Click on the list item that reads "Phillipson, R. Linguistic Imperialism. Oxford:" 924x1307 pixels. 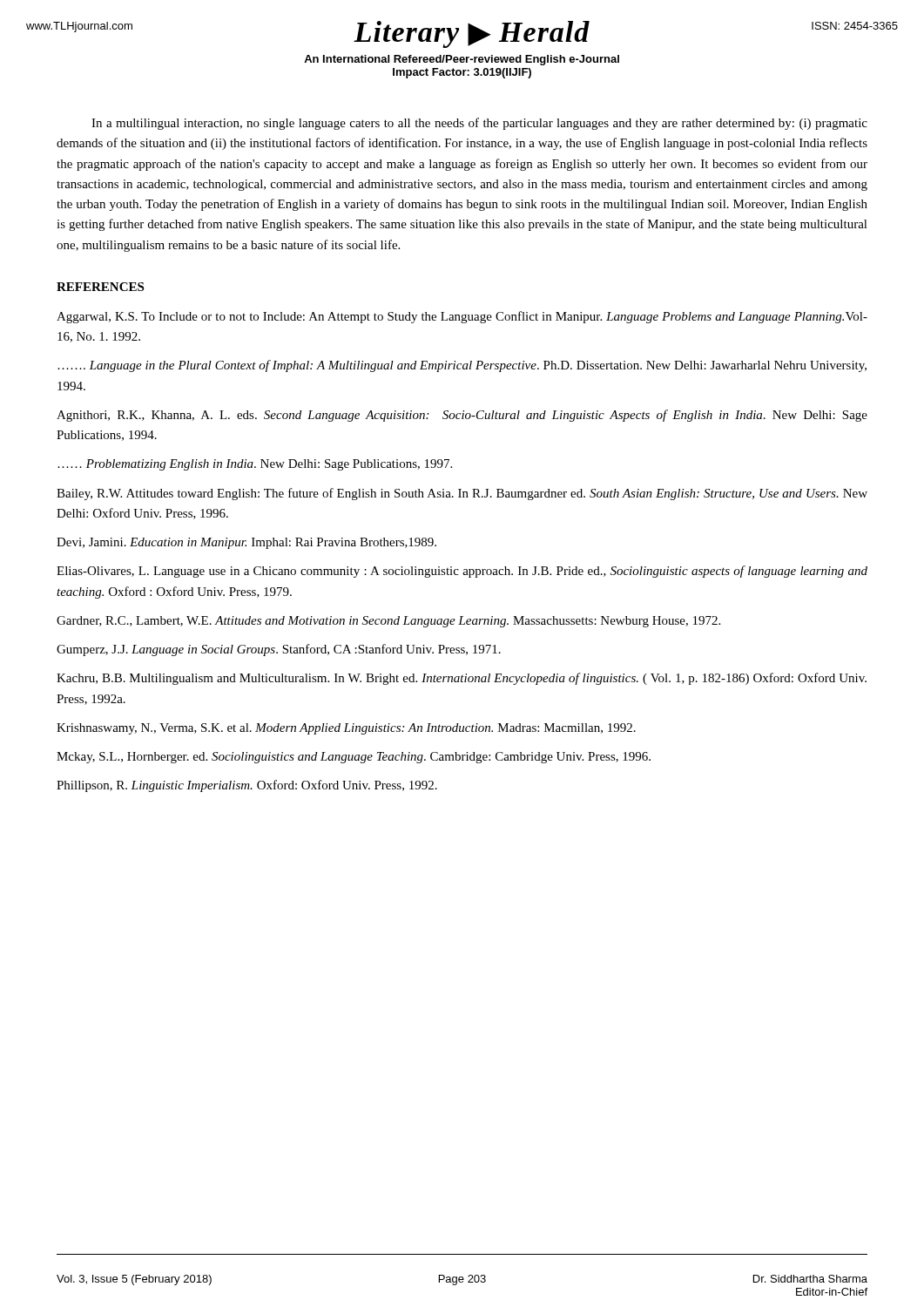[x=247, y=785]
